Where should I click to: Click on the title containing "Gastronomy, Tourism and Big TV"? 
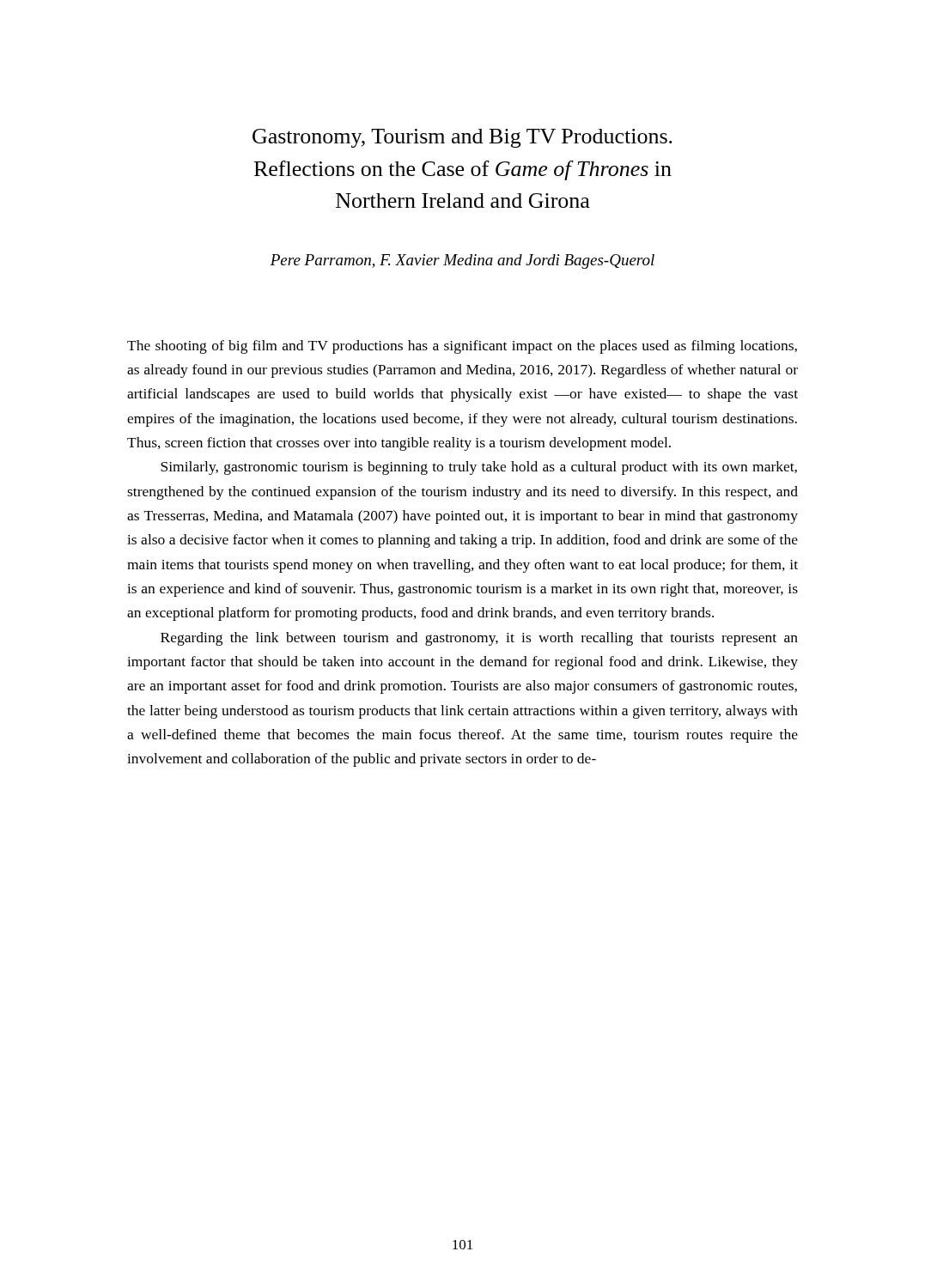click(462, 169)
